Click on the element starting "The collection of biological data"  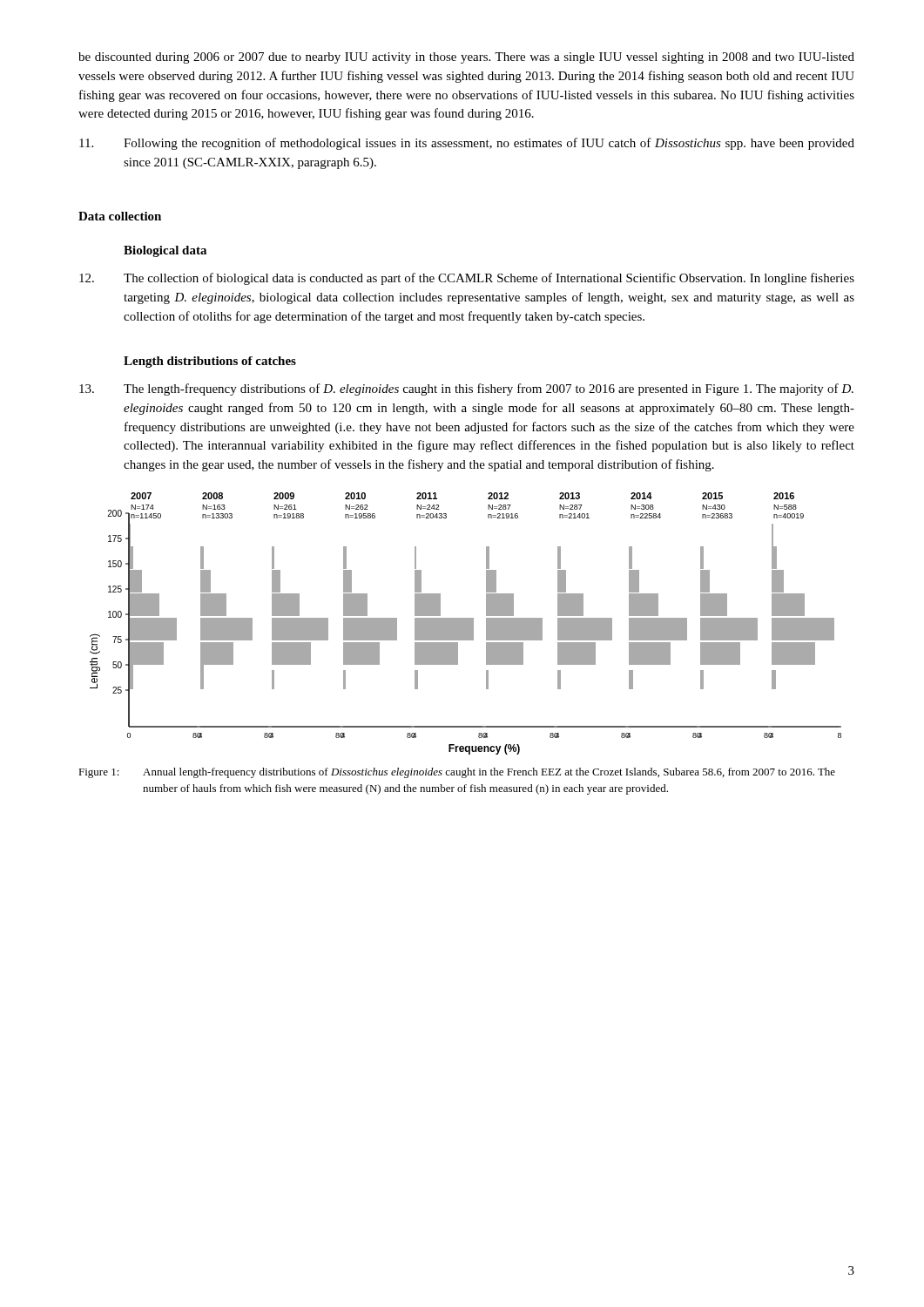[466, 298]
